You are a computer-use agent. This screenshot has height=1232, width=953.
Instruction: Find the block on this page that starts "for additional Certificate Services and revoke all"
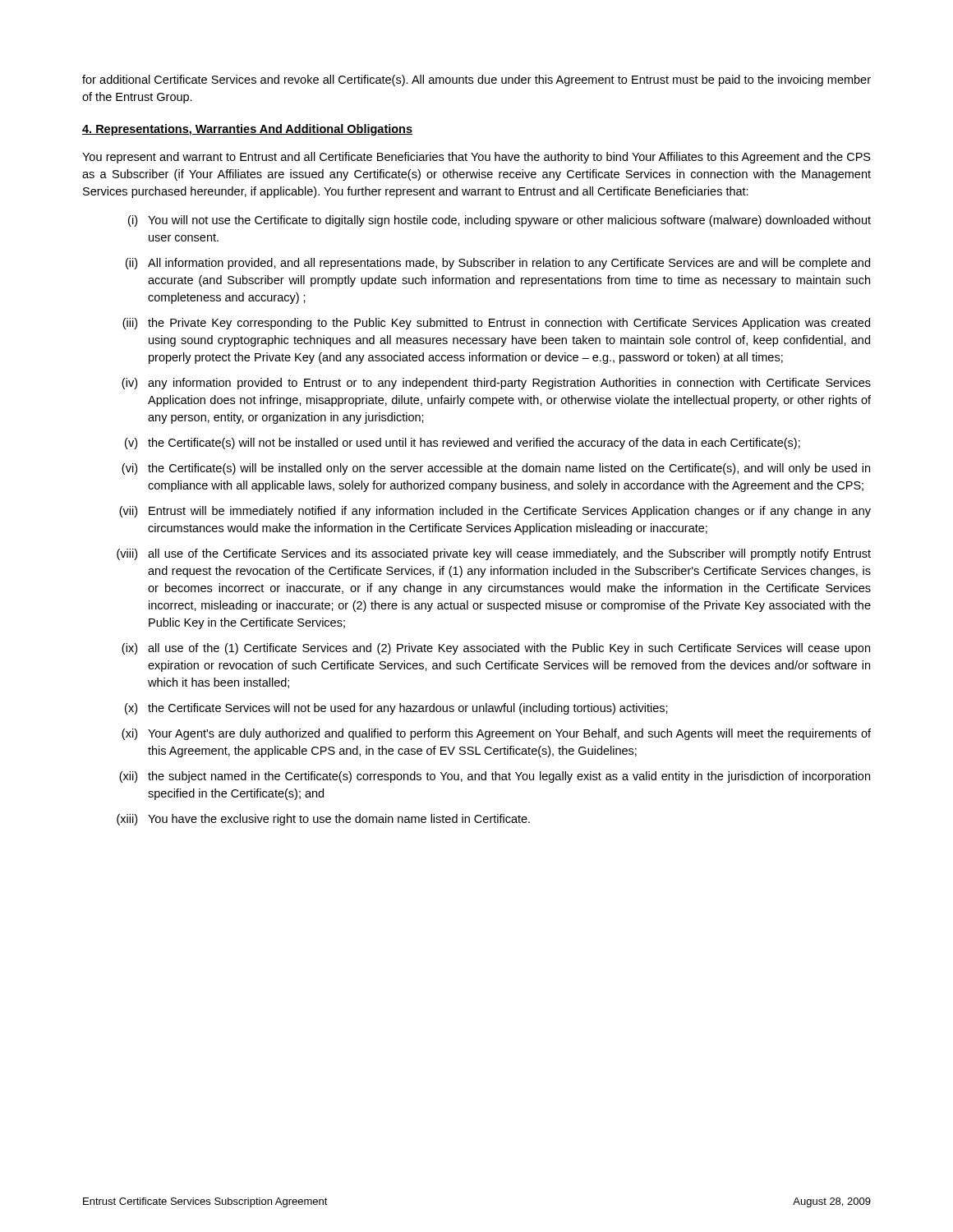(x=476, y=88)
